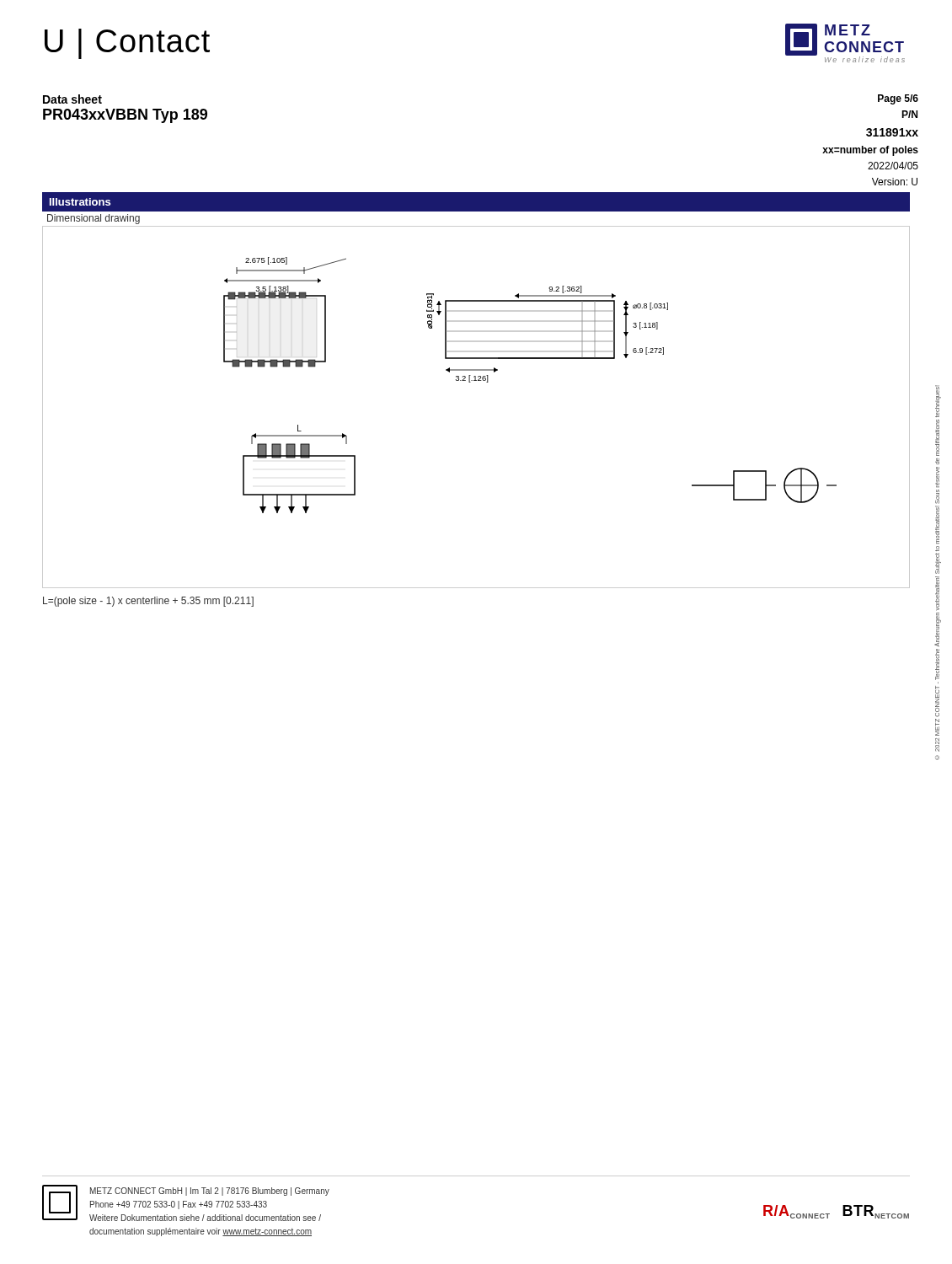
Task: Navigate to the element starting "Dimensional drawing"
Action: click(x=93, y=218)
